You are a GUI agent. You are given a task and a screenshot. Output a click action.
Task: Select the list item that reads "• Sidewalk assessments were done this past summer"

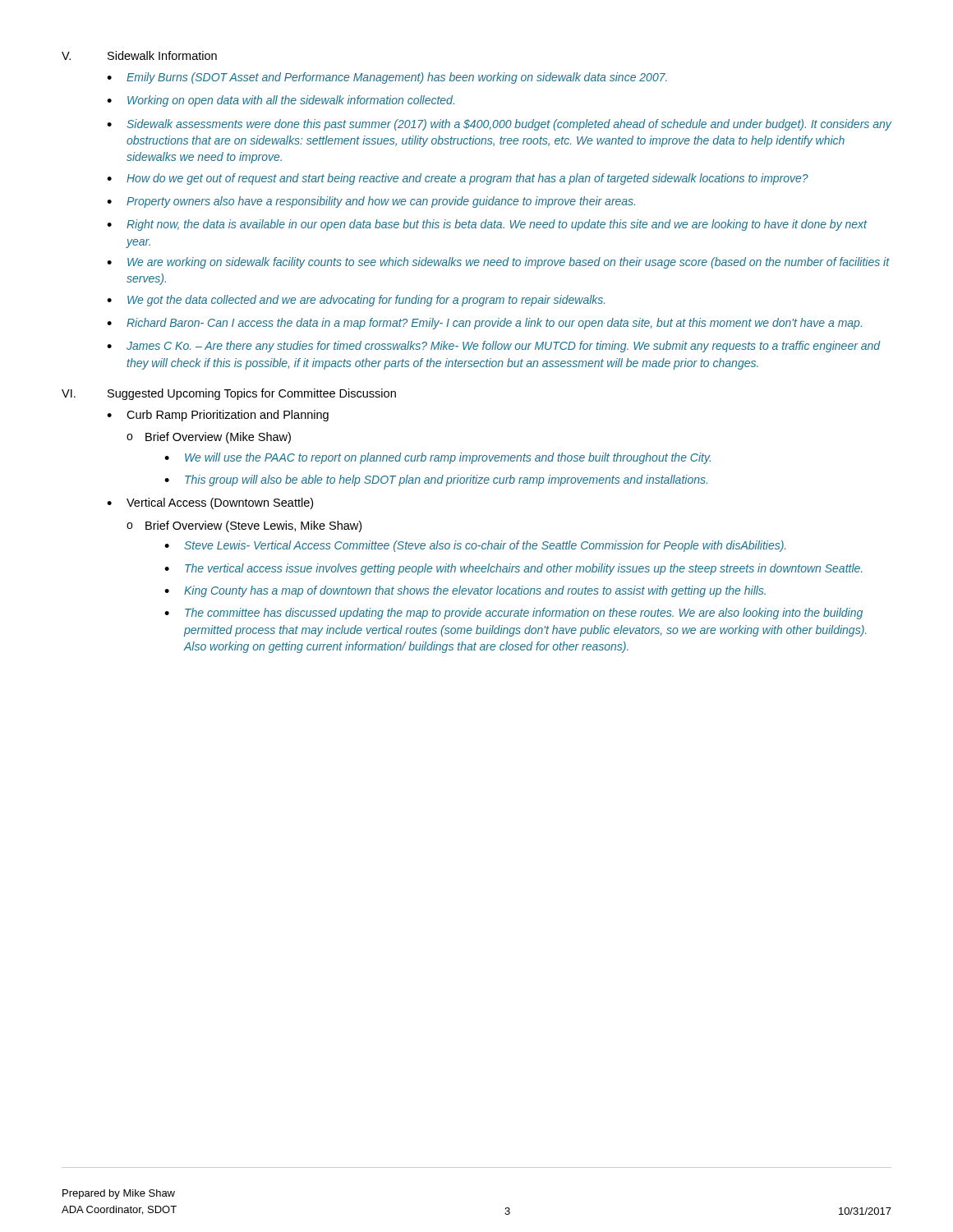(x=499, y=141)
